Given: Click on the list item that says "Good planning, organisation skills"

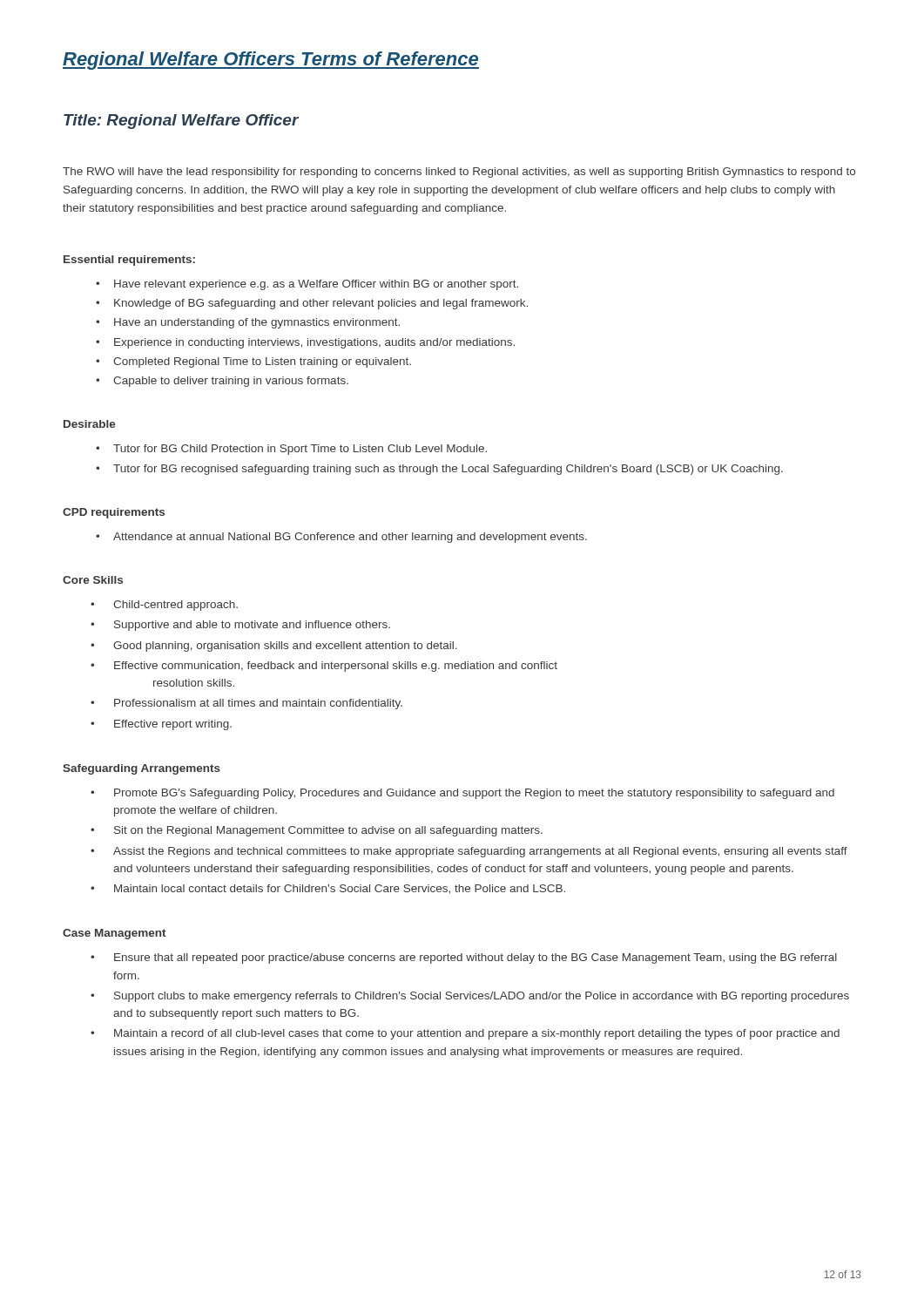Looking at the screenshot, I should (x=285, y=645).
